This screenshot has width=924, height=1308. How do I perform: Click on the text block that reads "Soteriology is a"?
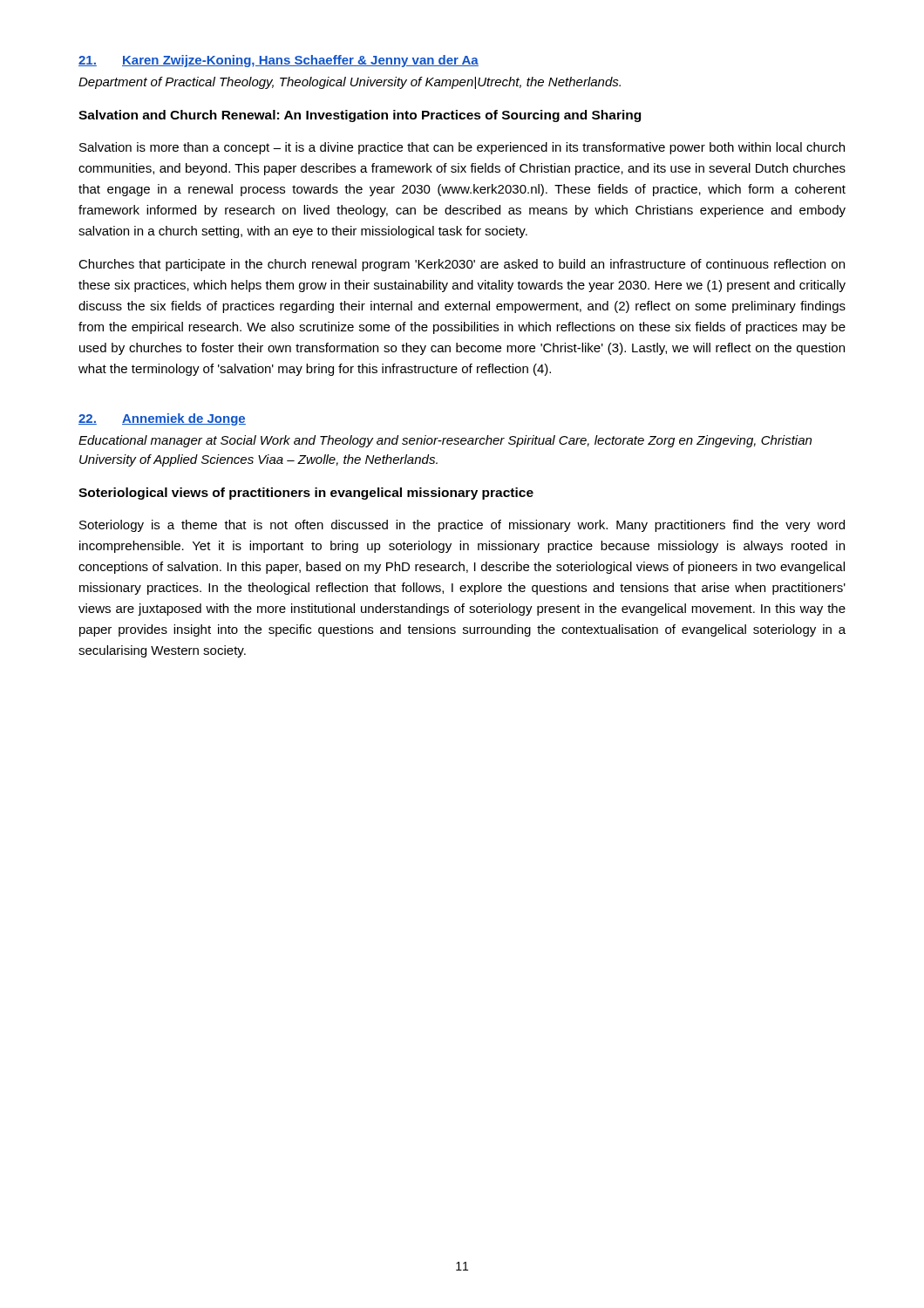pos(462,587)
